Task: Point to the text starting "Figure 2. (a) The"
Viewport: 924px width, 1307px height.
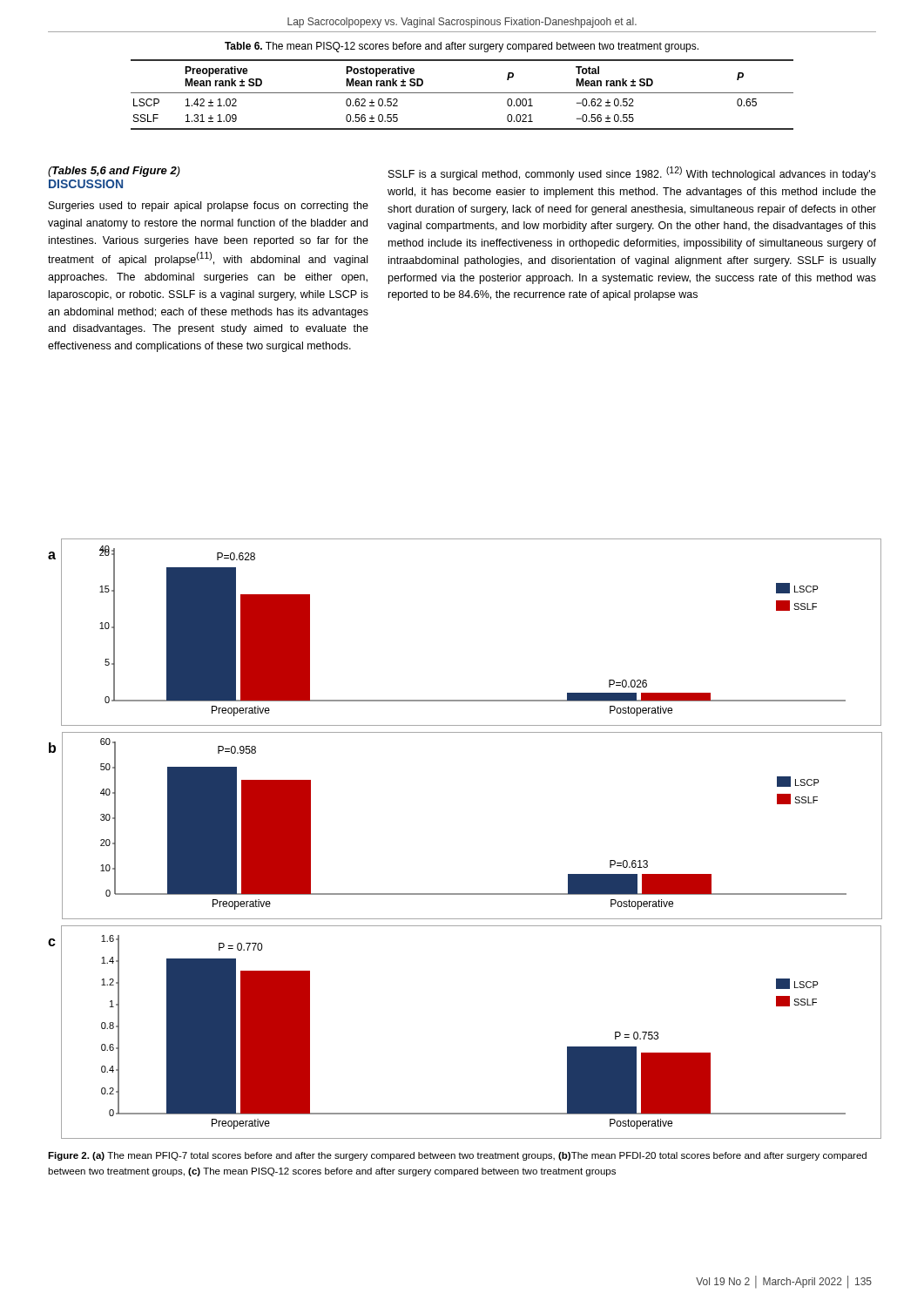Action: [x=458, y=1163]
